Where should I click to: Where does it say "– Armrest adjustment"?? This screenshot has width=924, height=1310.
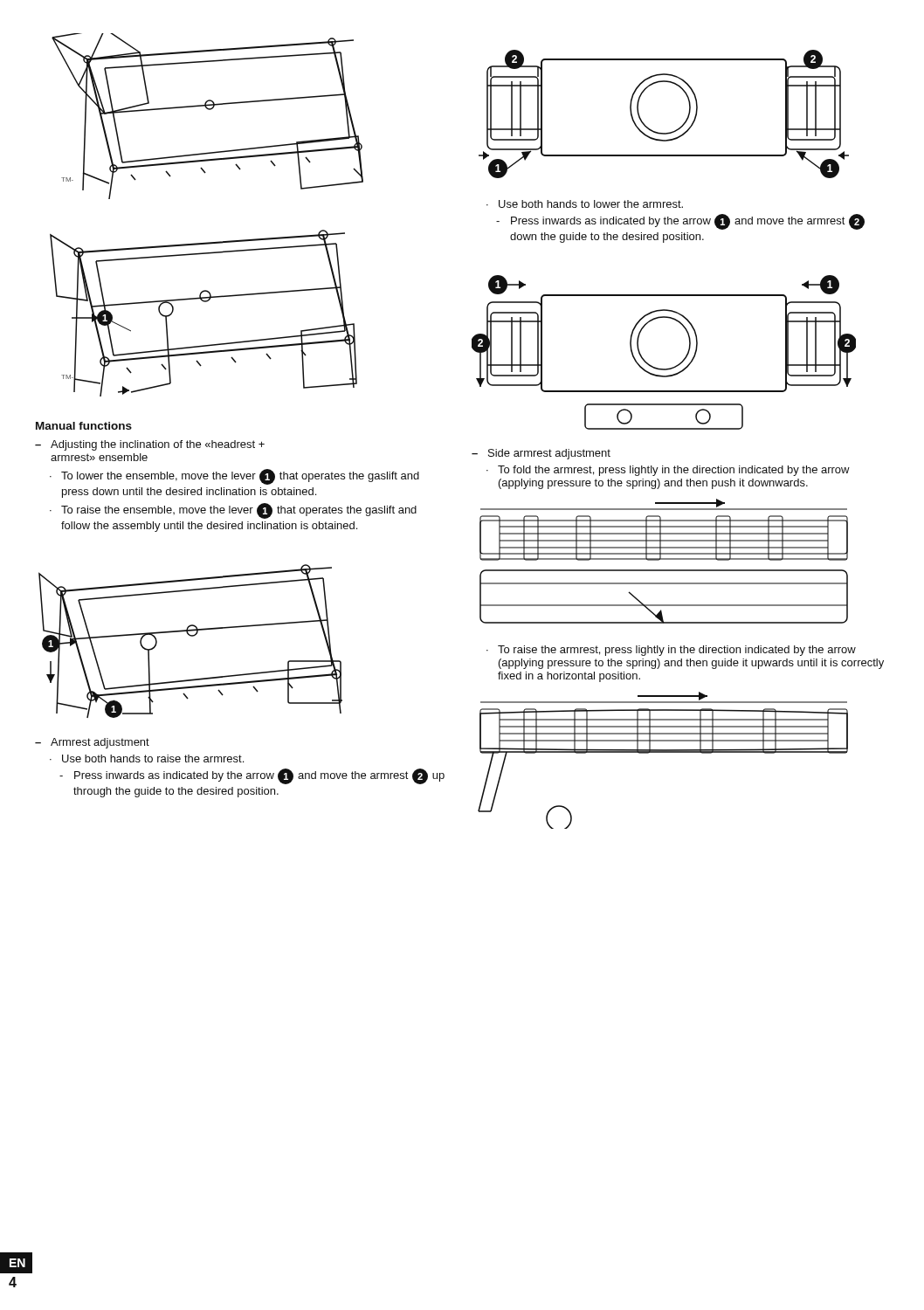coord(92,742)
